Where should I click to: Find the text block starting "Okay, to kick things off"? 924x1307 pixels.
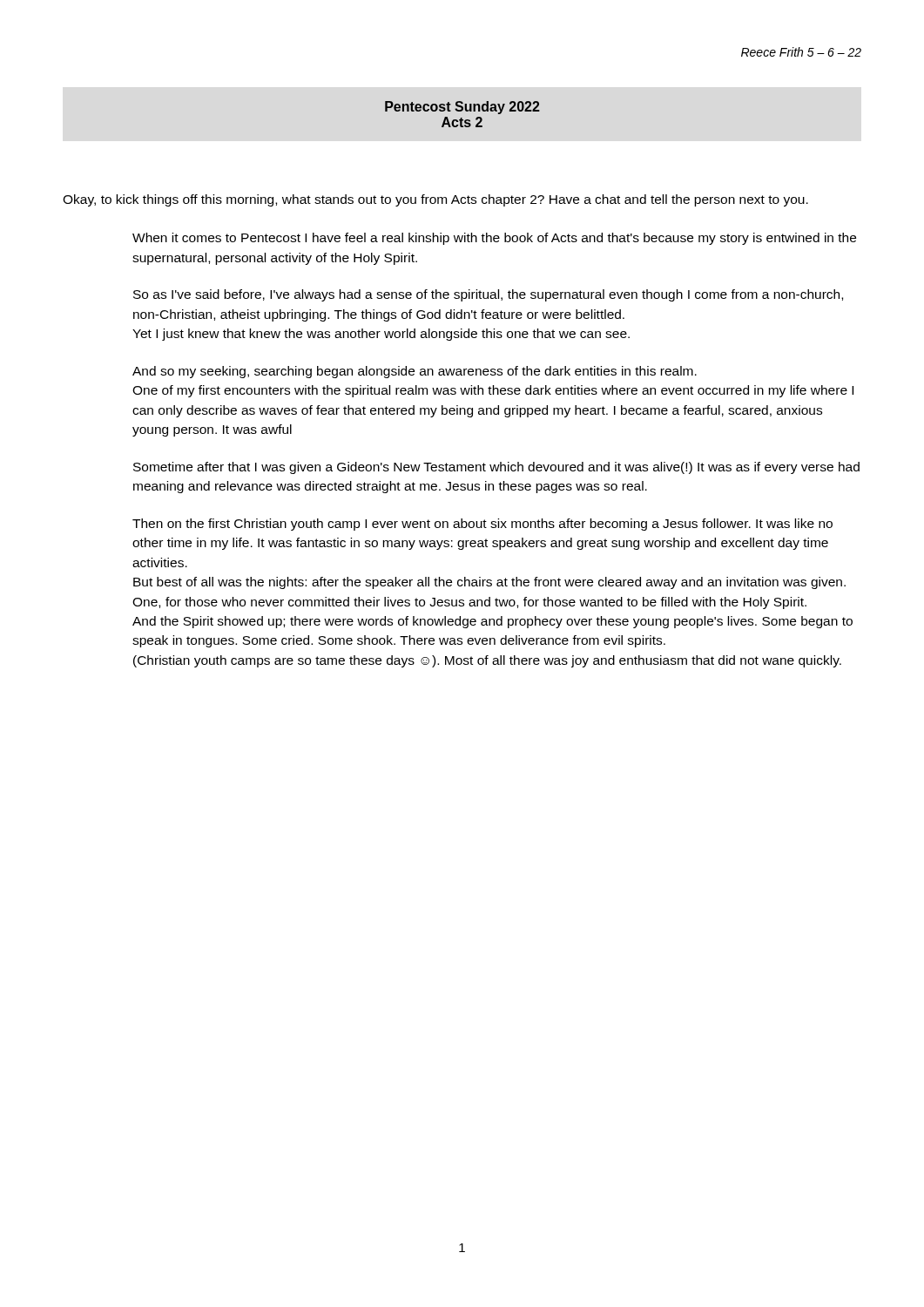(462, 200)
